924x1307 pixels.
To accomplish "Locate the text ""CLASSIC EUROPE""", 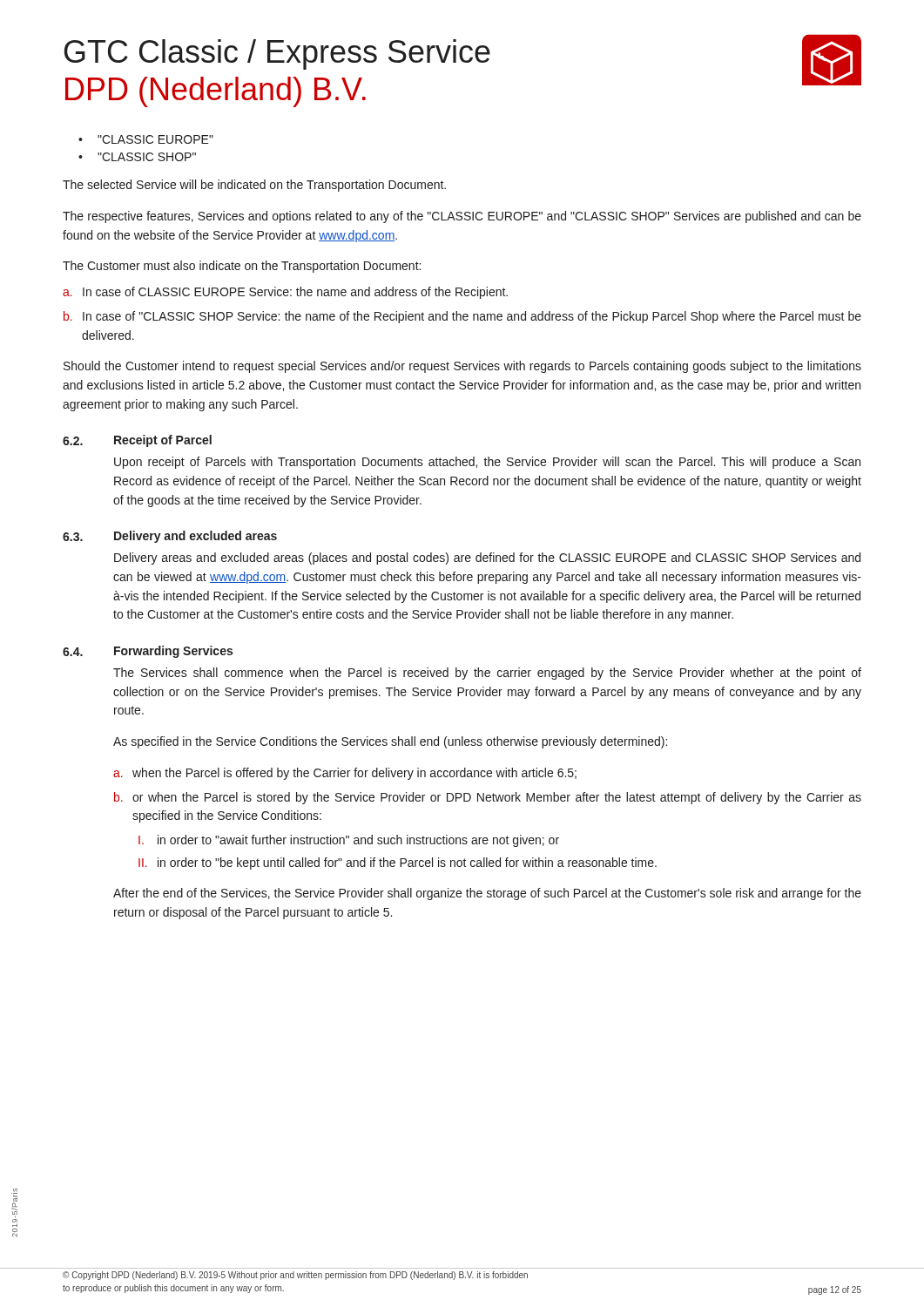I will [155, 140].
